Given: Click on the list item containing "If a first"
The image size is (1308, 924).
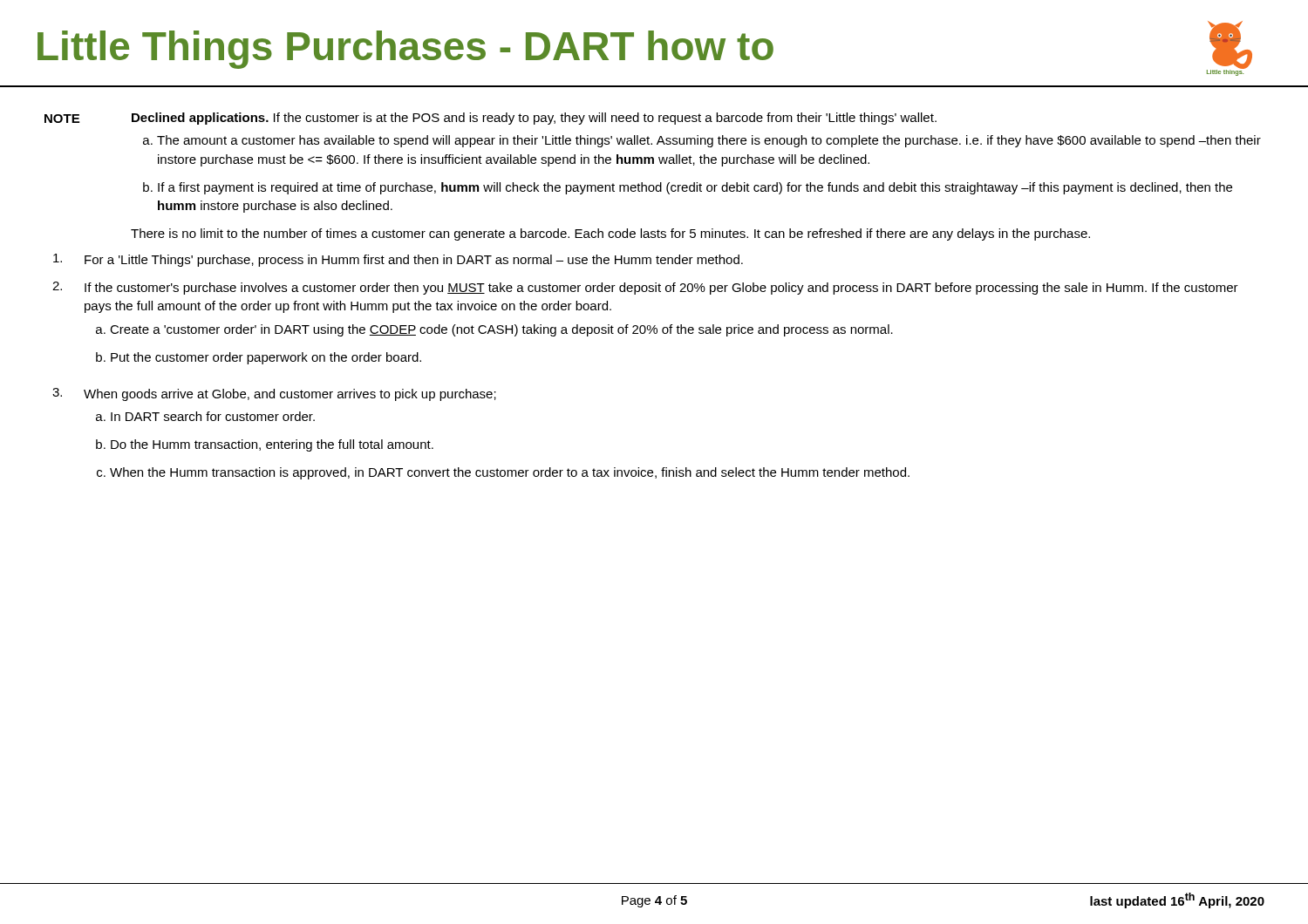Looking at the screenshot, I should point(695,196).
